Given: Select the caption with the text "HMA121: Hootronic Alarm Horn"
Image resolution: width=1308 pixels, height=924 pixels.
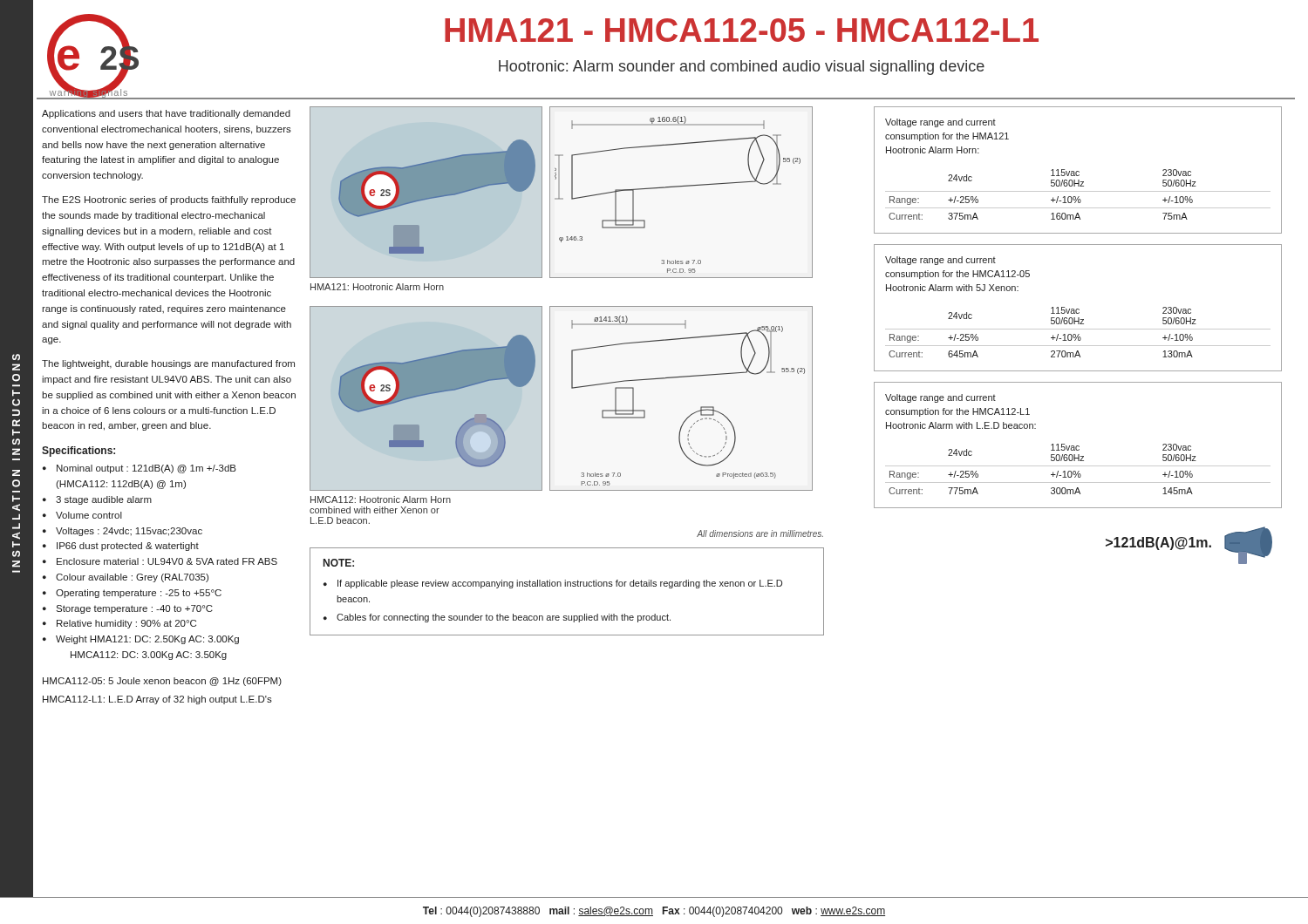Looking at the screenshot, I should 377,287.
